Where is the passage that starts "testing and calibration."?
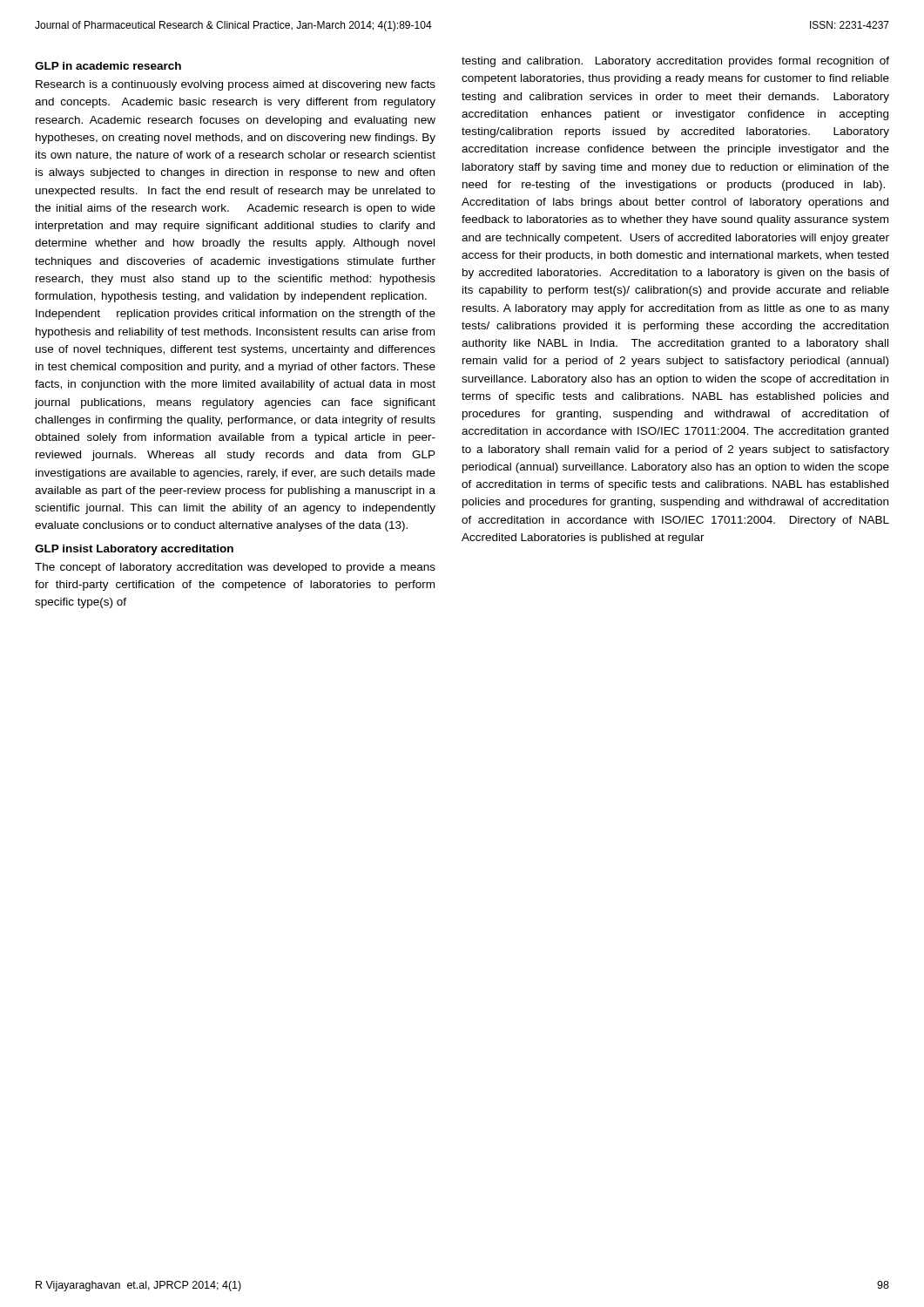 [675, 299]
